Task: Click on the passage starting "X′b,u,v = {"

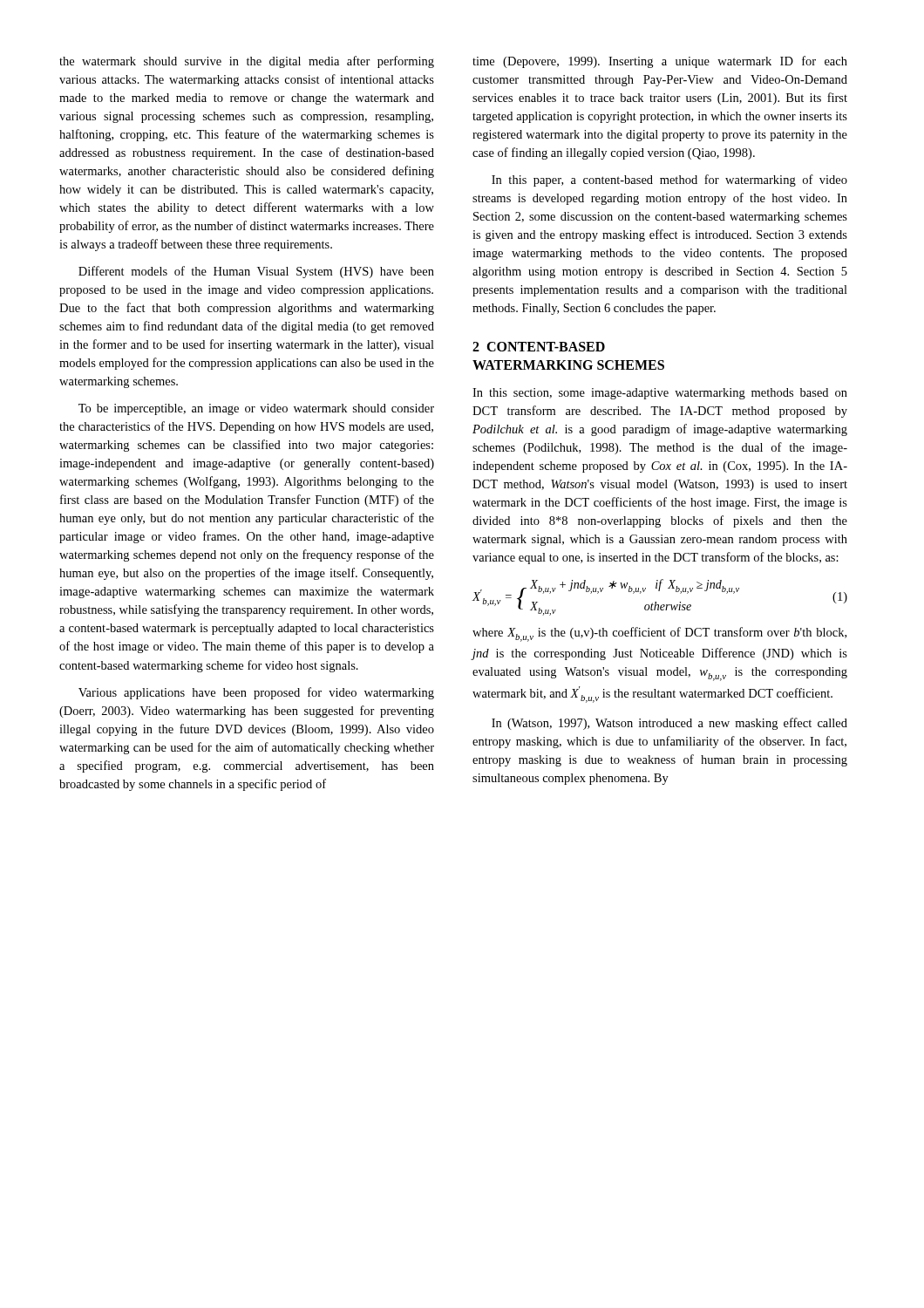Action: click(x=660, y=597)
